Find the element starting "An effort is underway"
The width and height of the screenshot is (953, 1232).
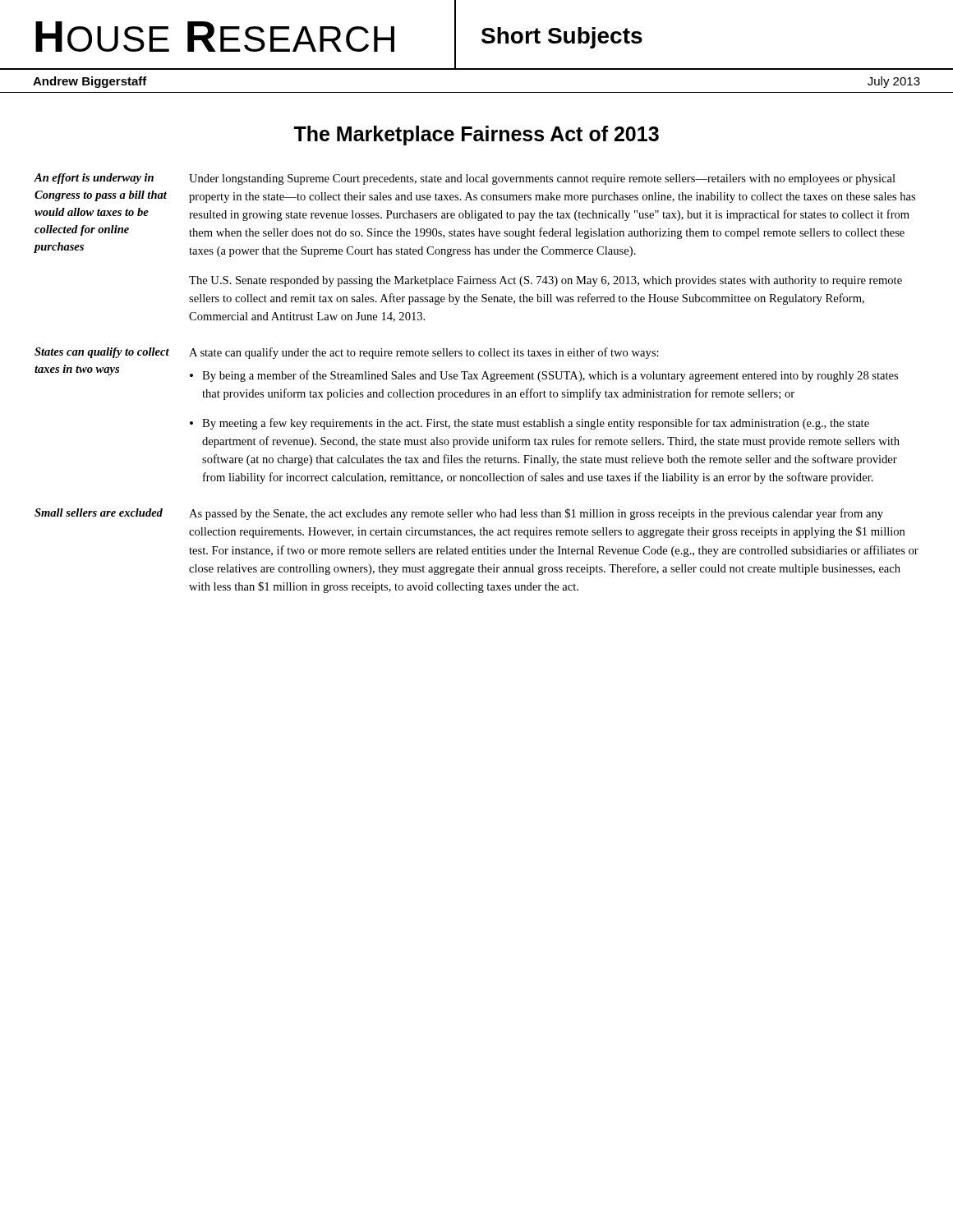point(103,212)
